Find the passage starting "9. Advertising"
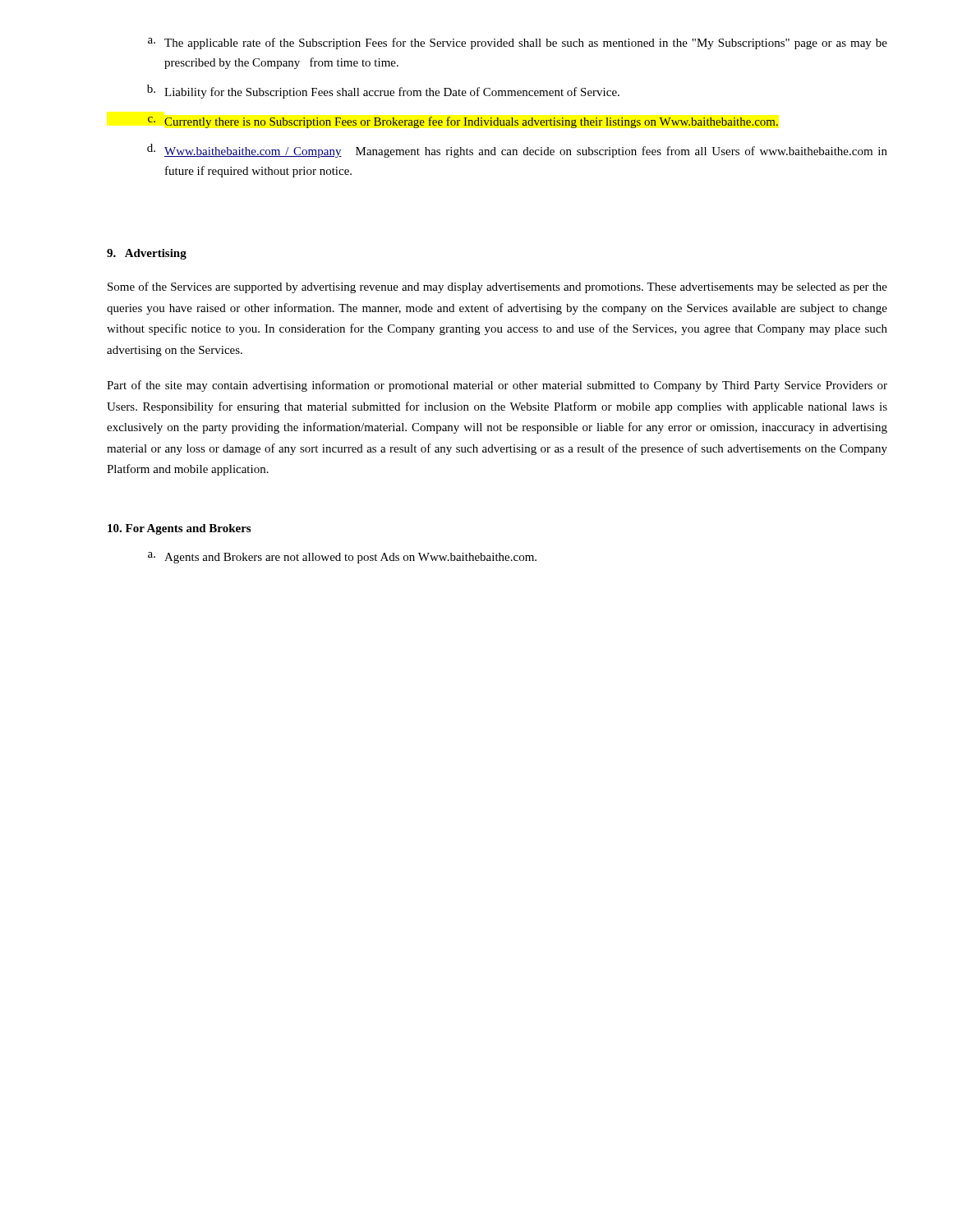This screenshot has height=1232, width=953. [147, 253]
